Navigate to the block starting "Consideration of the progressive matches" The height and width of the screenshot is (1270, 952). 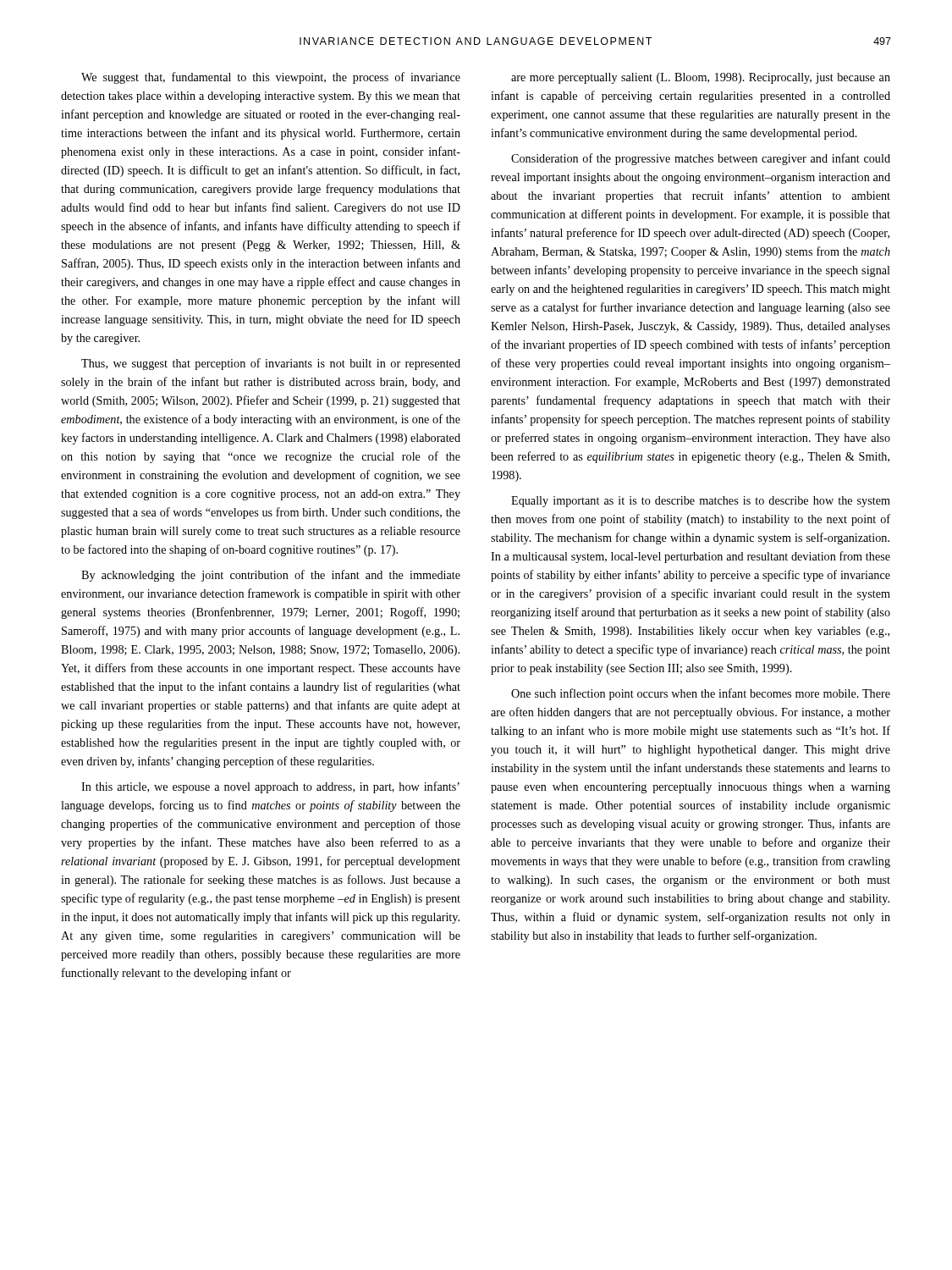click(x=691, y=317)
